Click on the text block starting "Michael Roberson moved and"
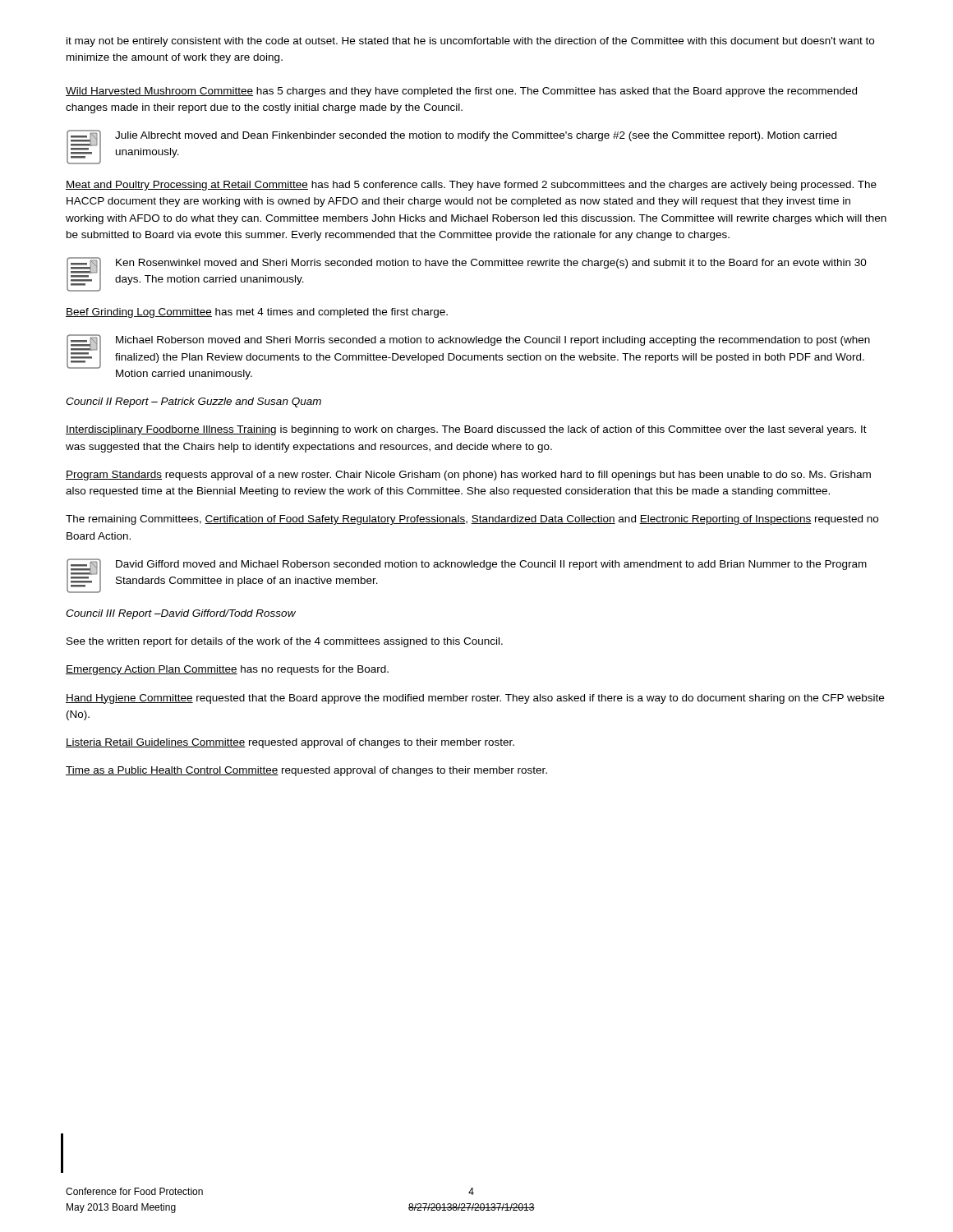Image resolution: width=953 pixels, height=1232 pixels. [476, 357]
